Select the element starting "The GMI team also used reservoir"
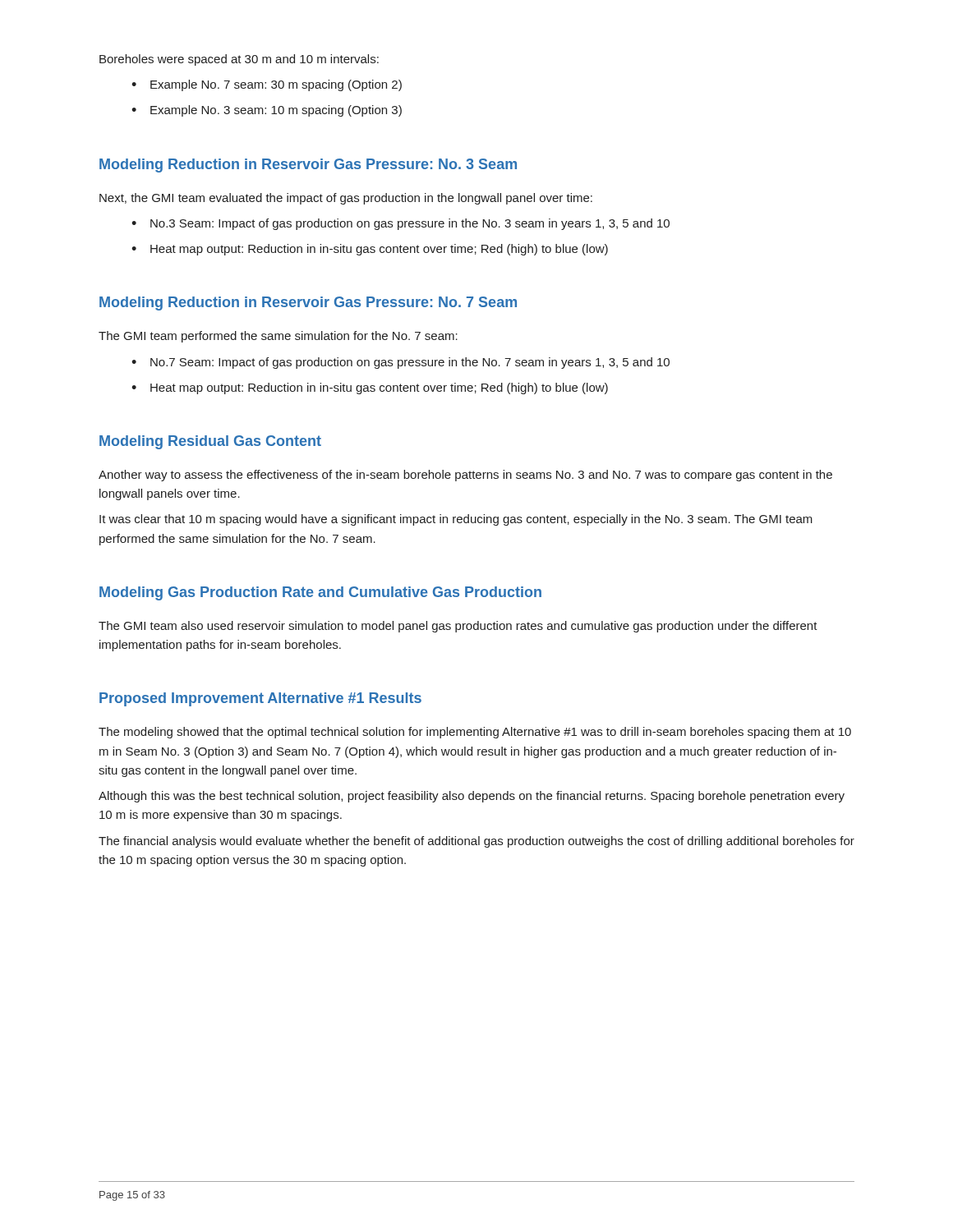 458,635
